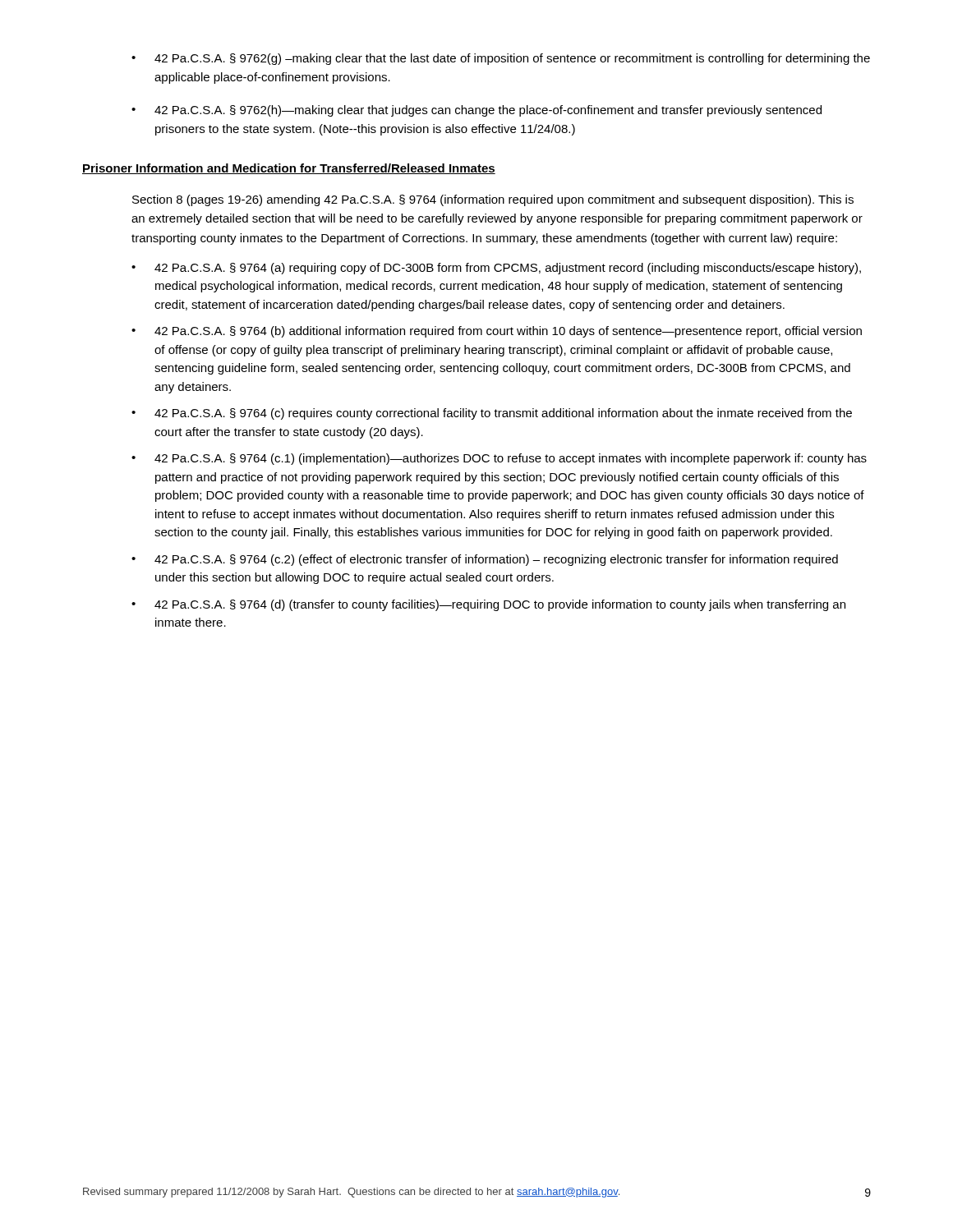Locate the region starting "Section 8 (pages 19-26)"
This screenshot has height=1232, width=953.
click(497, 218)
